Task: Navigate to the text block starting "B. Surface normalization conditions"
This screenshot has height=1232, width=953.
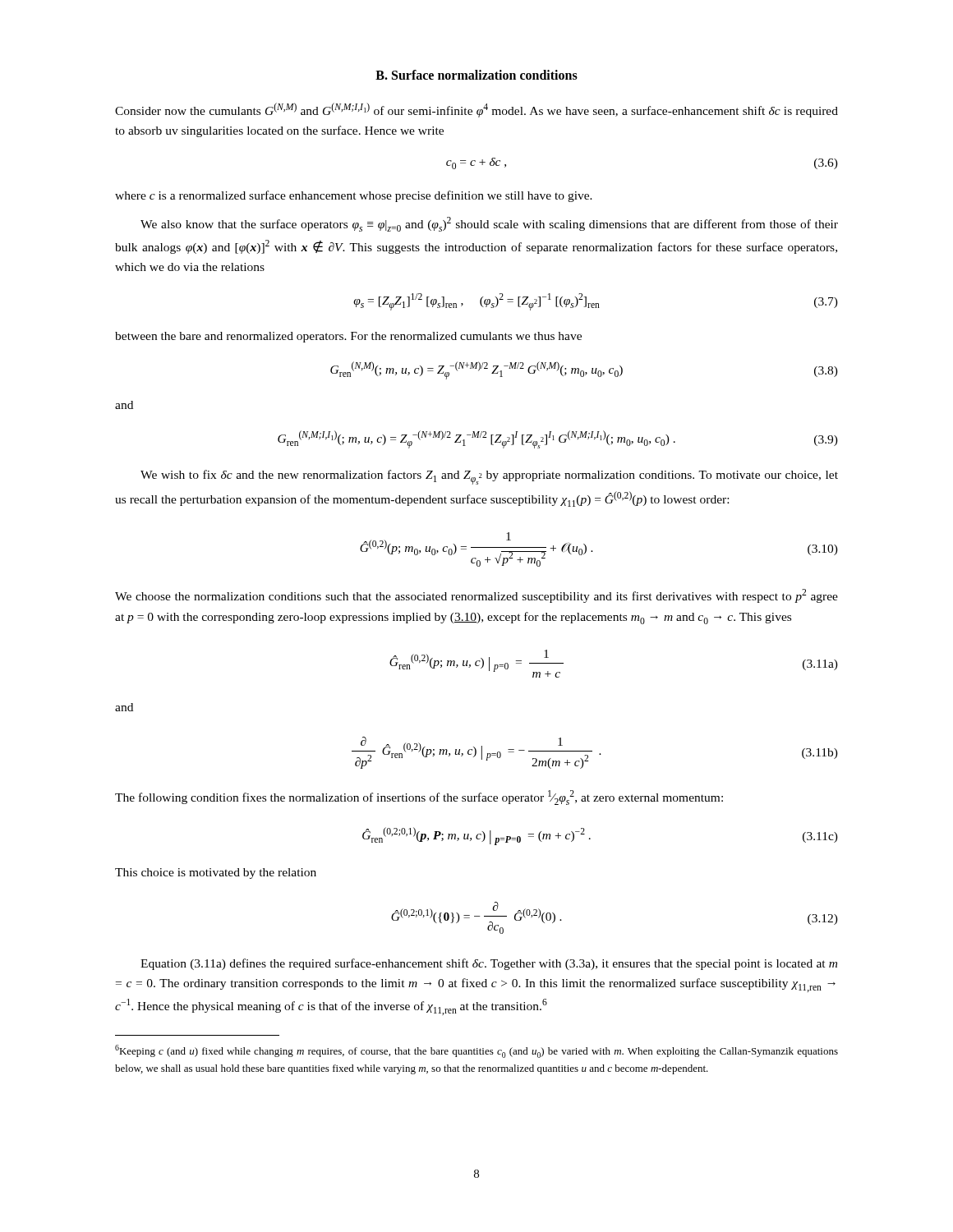Action: 476,75
